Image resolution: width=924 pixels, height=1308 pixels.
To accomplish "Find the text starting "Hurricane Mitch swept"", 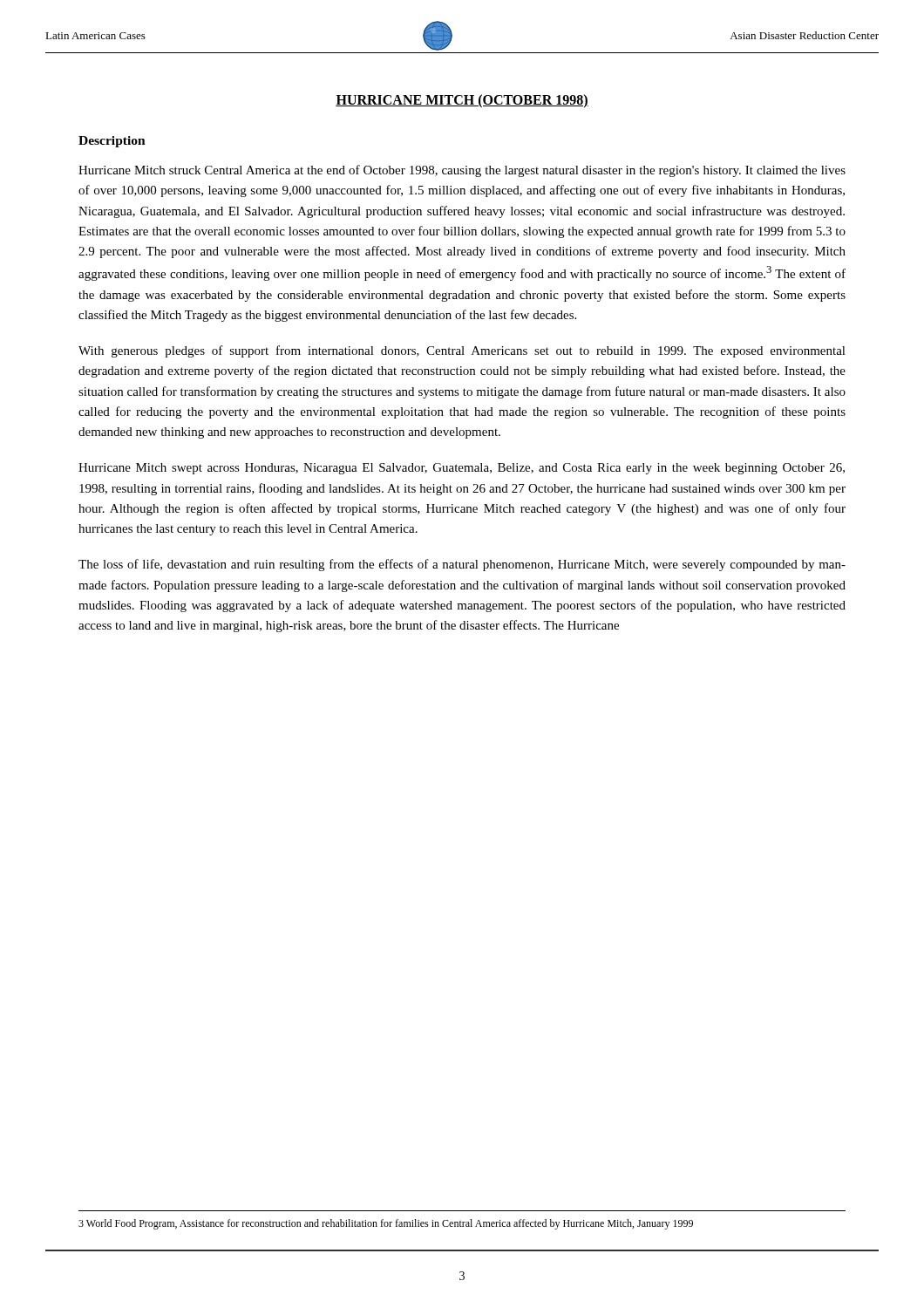I will click(x=462, y=498).
